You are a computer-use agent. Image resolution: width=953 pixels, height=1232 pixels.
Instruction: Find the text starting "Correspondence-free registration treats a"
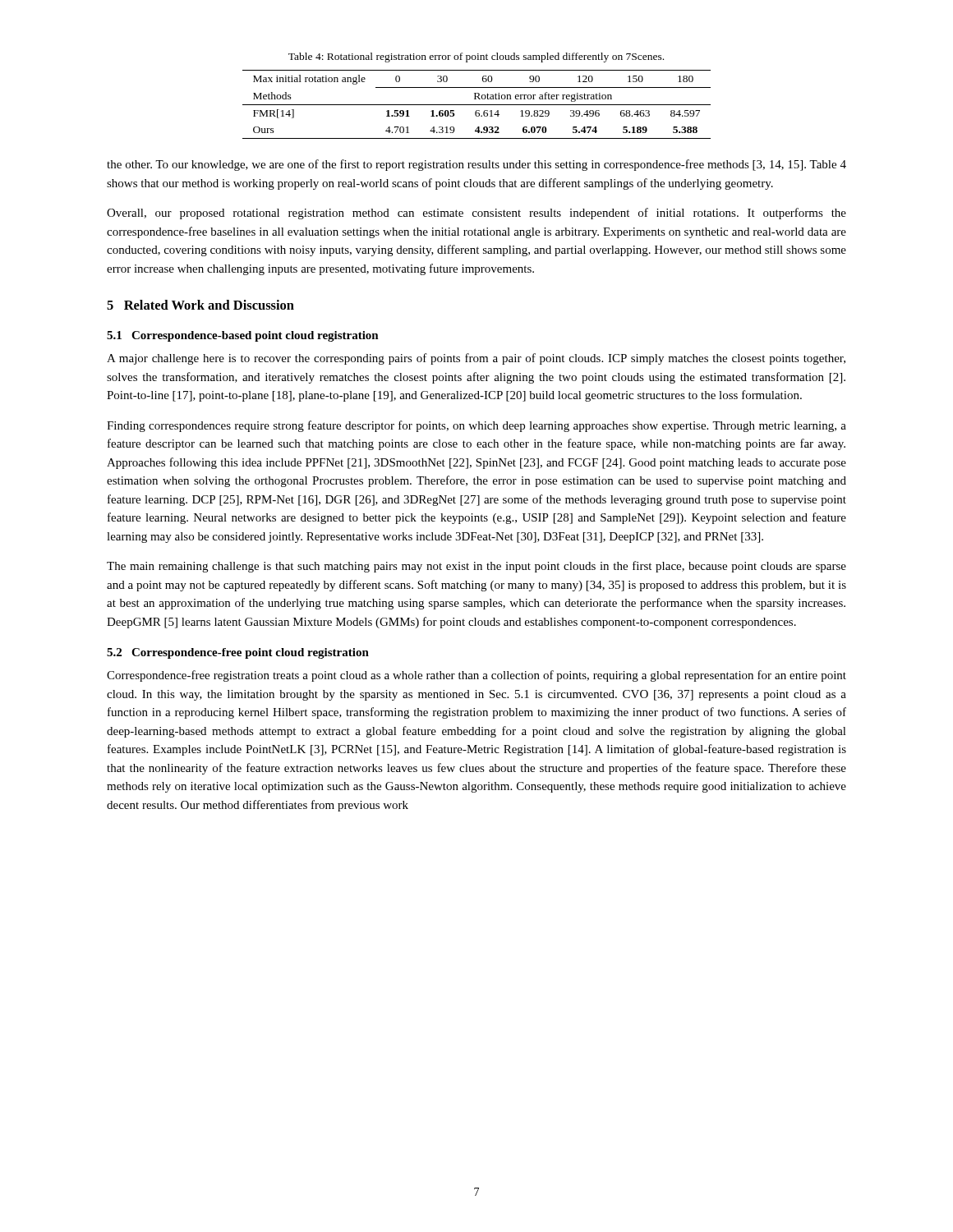coord(476,740)
